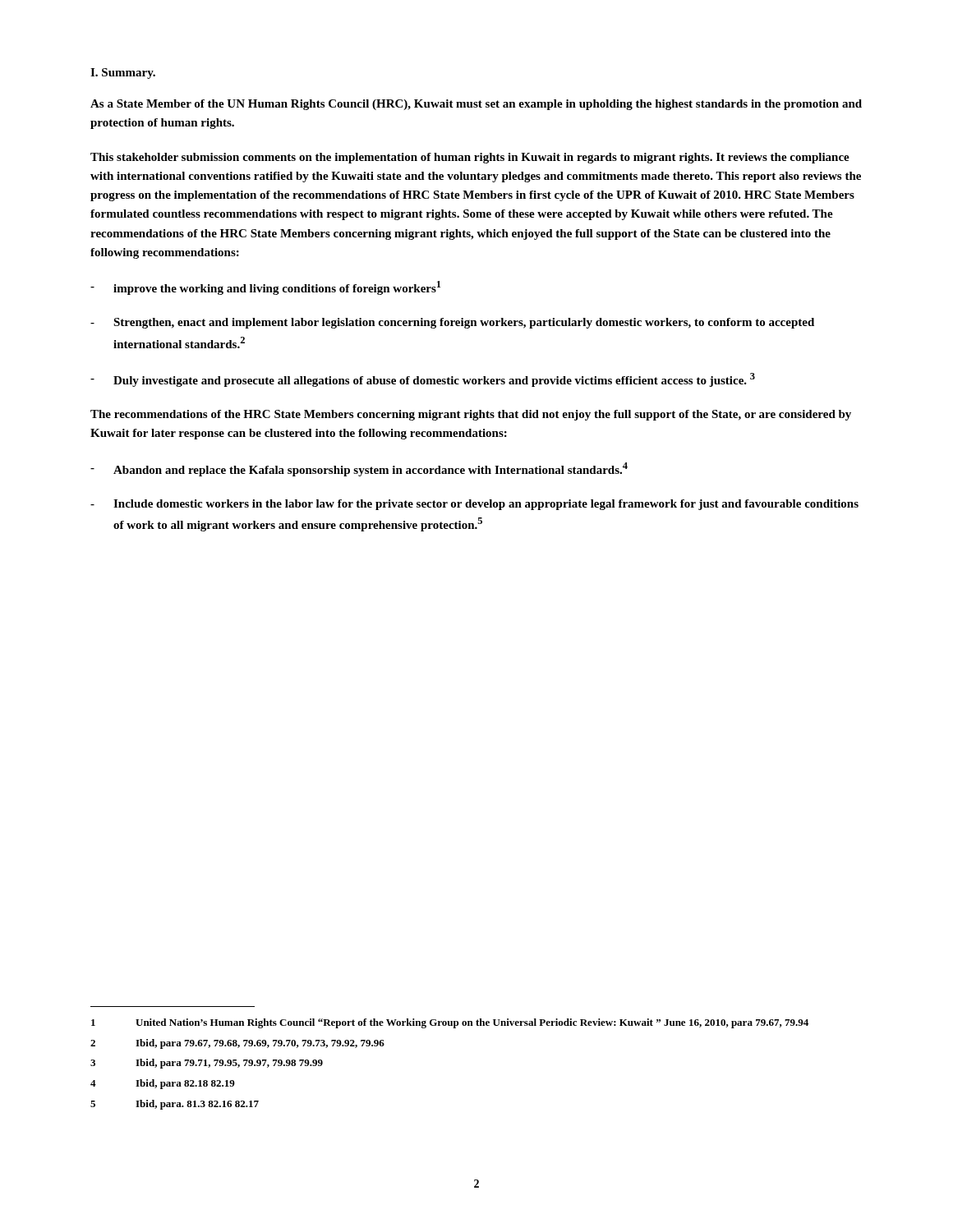Point to the block beginning "- Abandon and replace the Kafala sponsorship"

tap(476, 469)
